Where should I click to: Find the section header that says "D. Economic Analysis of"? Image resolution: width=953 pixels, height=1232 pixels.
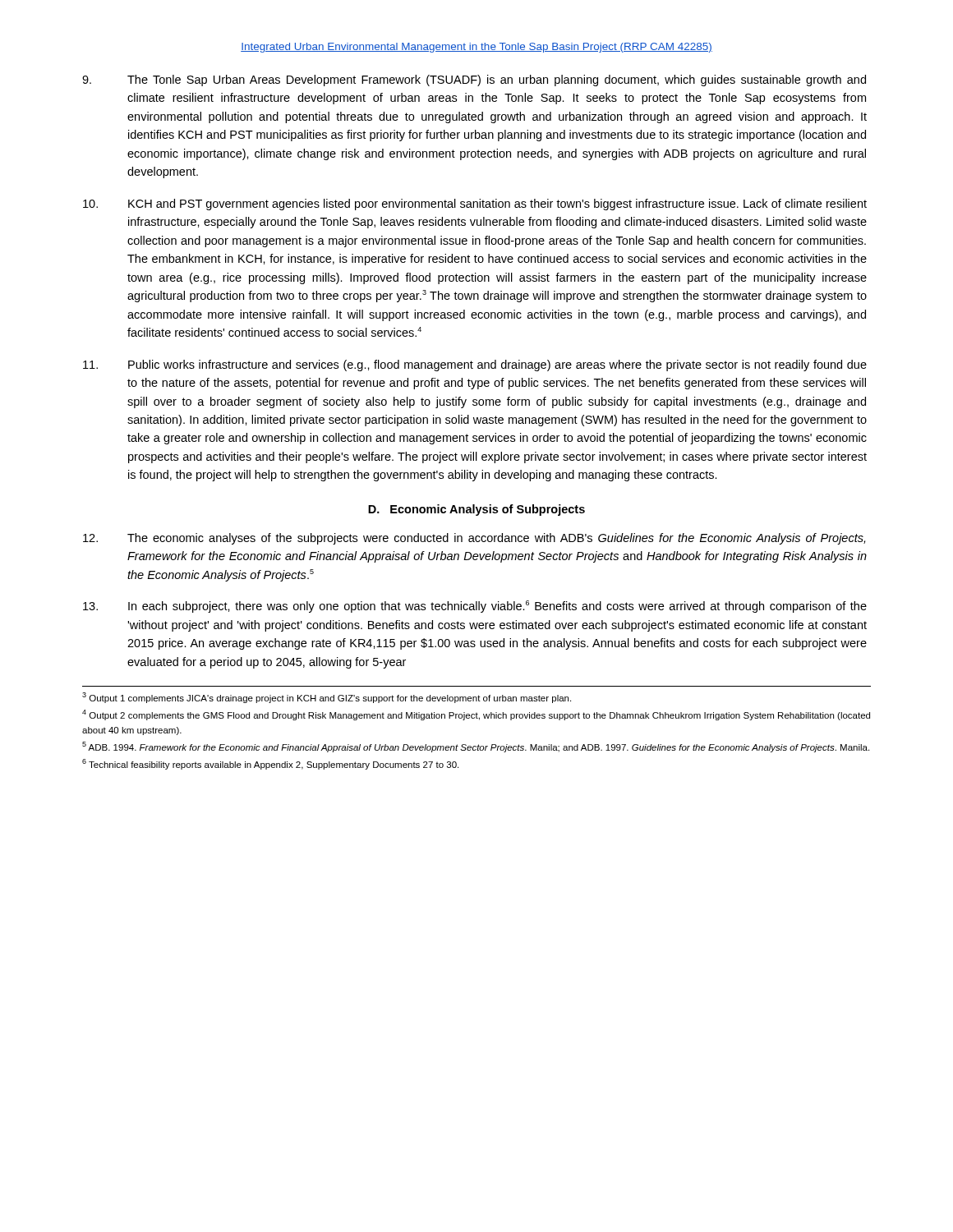[x=476, y=509]
